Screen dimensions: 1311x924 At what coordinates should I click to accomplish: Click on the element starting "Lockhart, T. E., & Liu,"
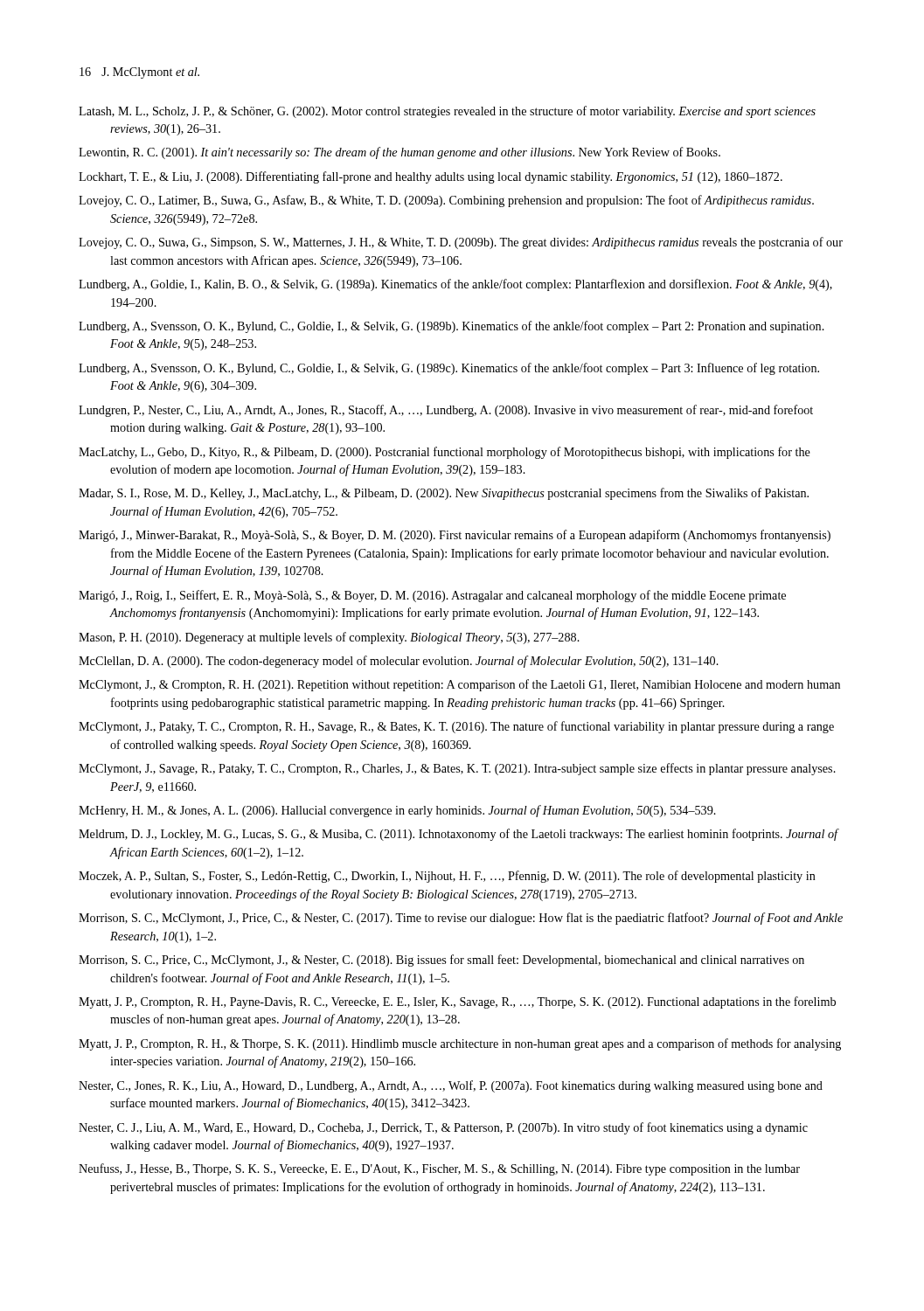tap(431, 176)
